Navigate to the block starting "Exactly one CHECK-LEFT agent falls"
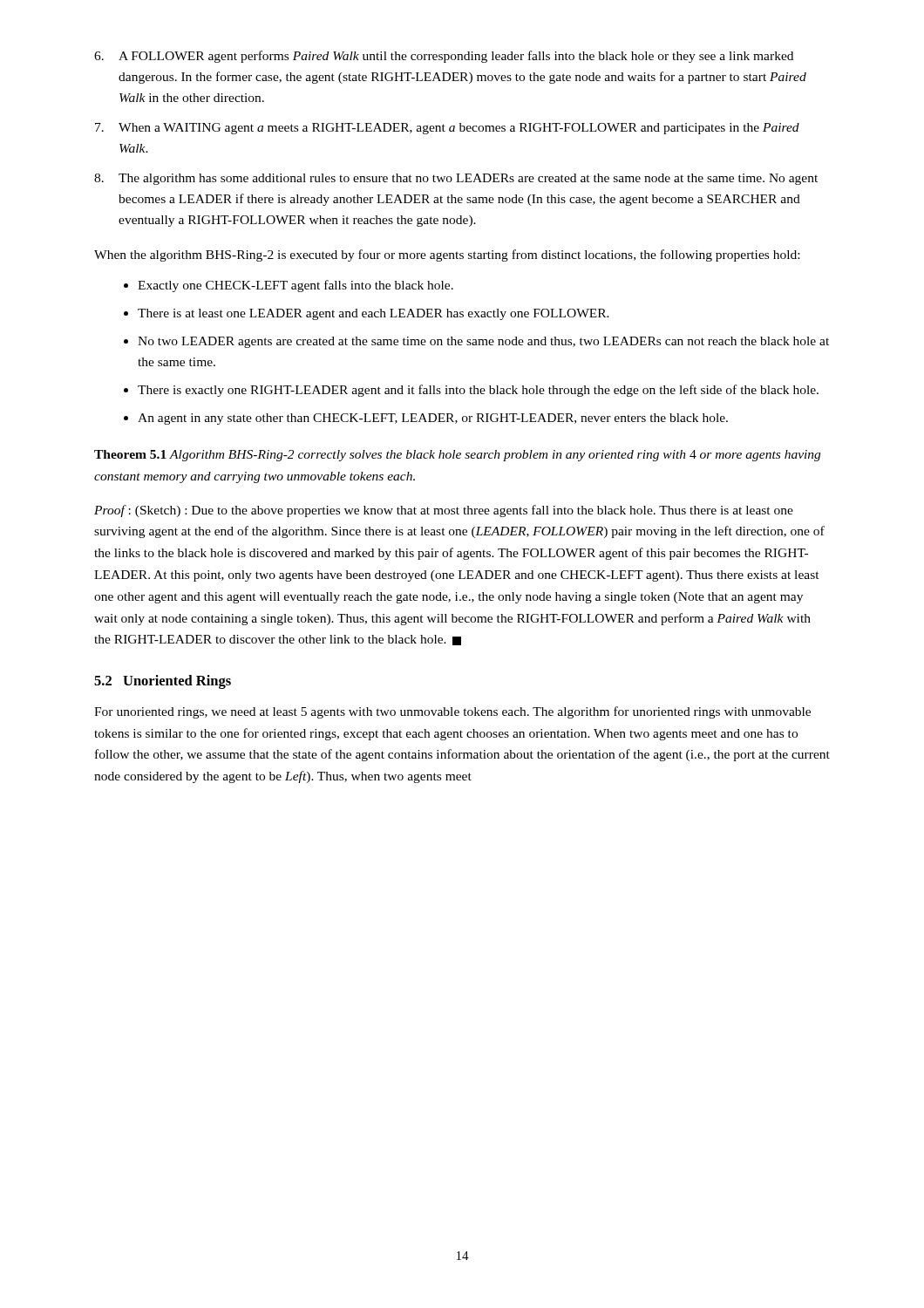 tap(296, 285)
